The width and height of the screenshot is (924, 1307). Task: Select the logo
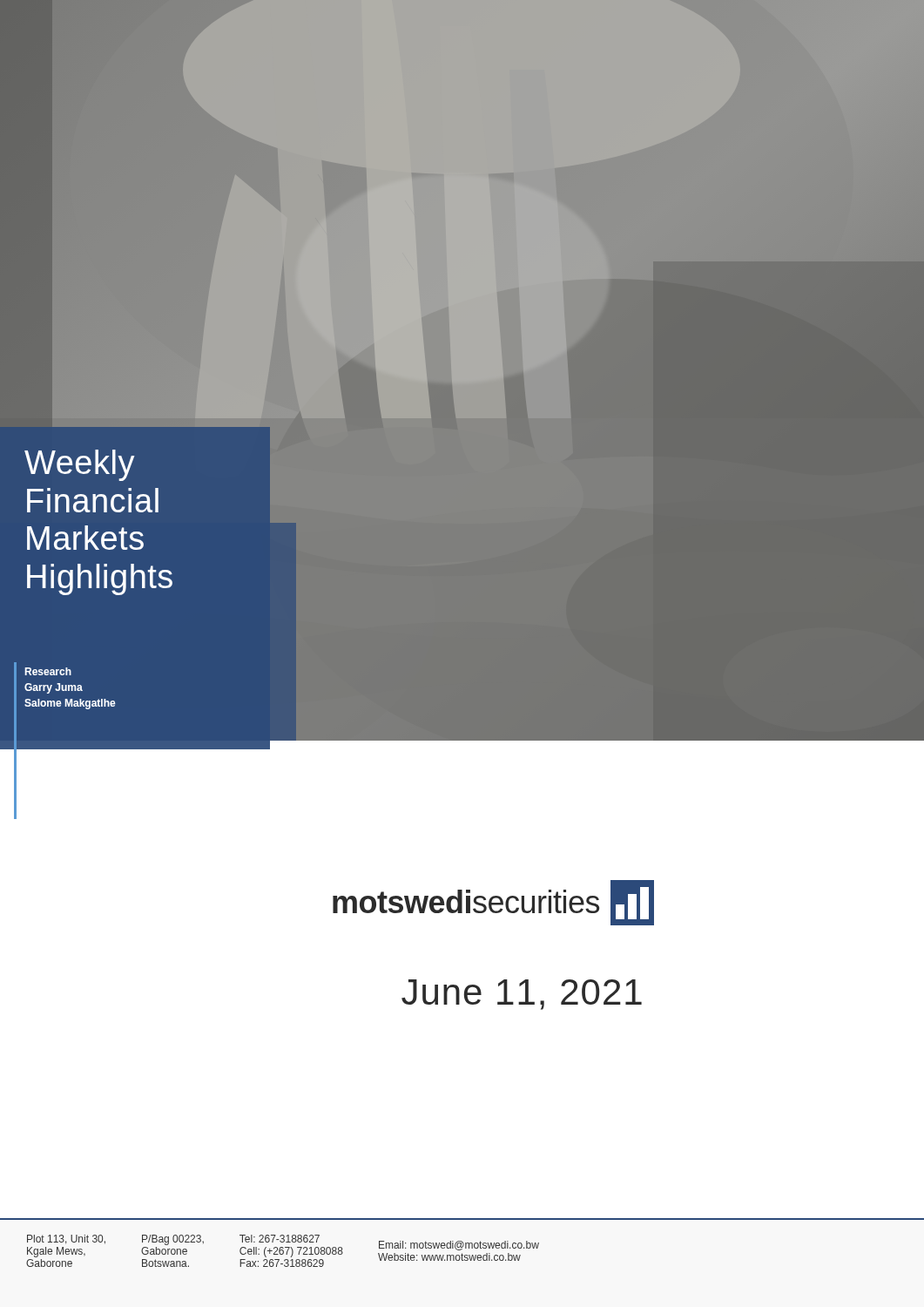pyautogui.click(x=493, y=903)
